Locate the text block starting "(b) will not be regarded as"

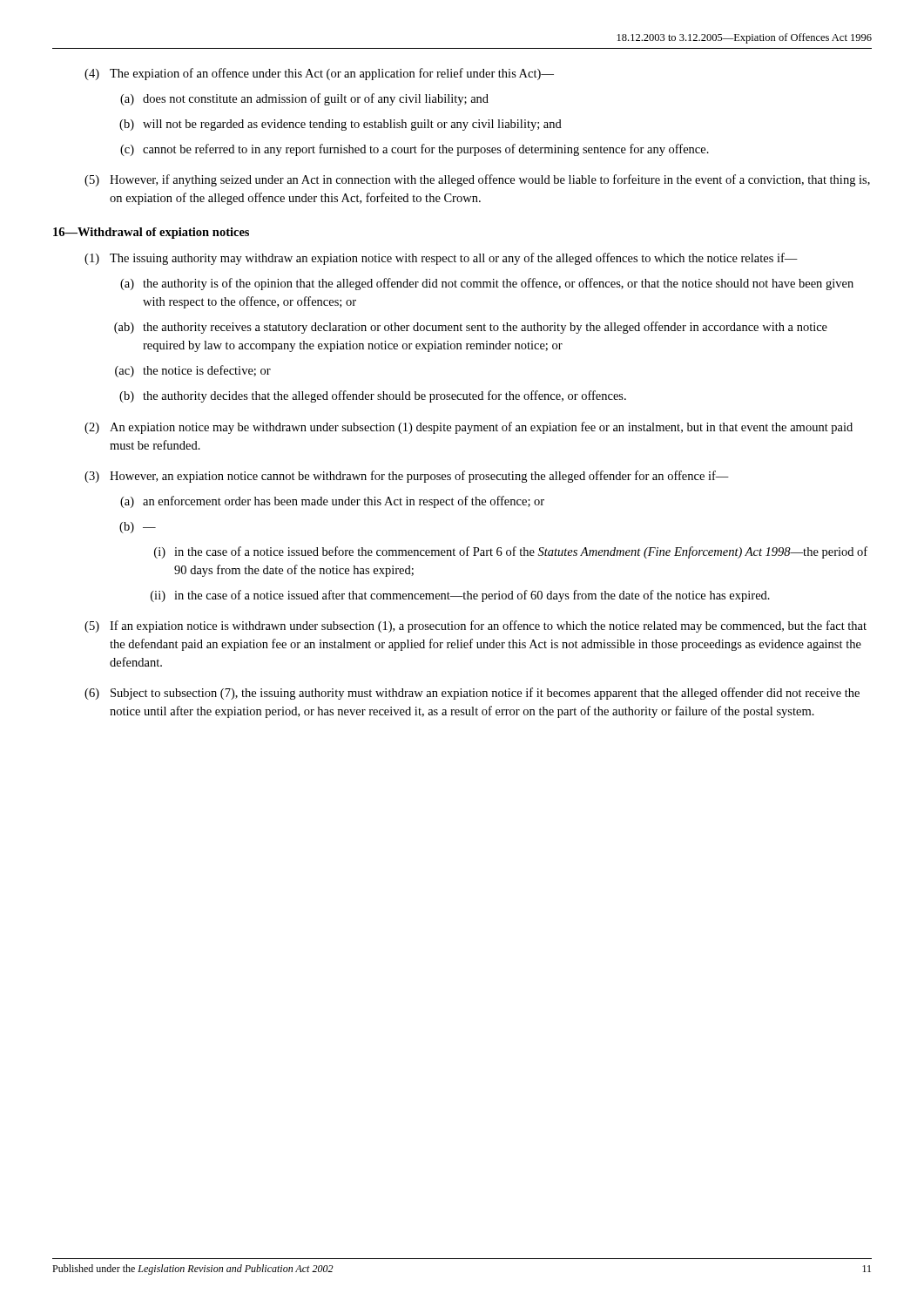(x=485, y=124)
